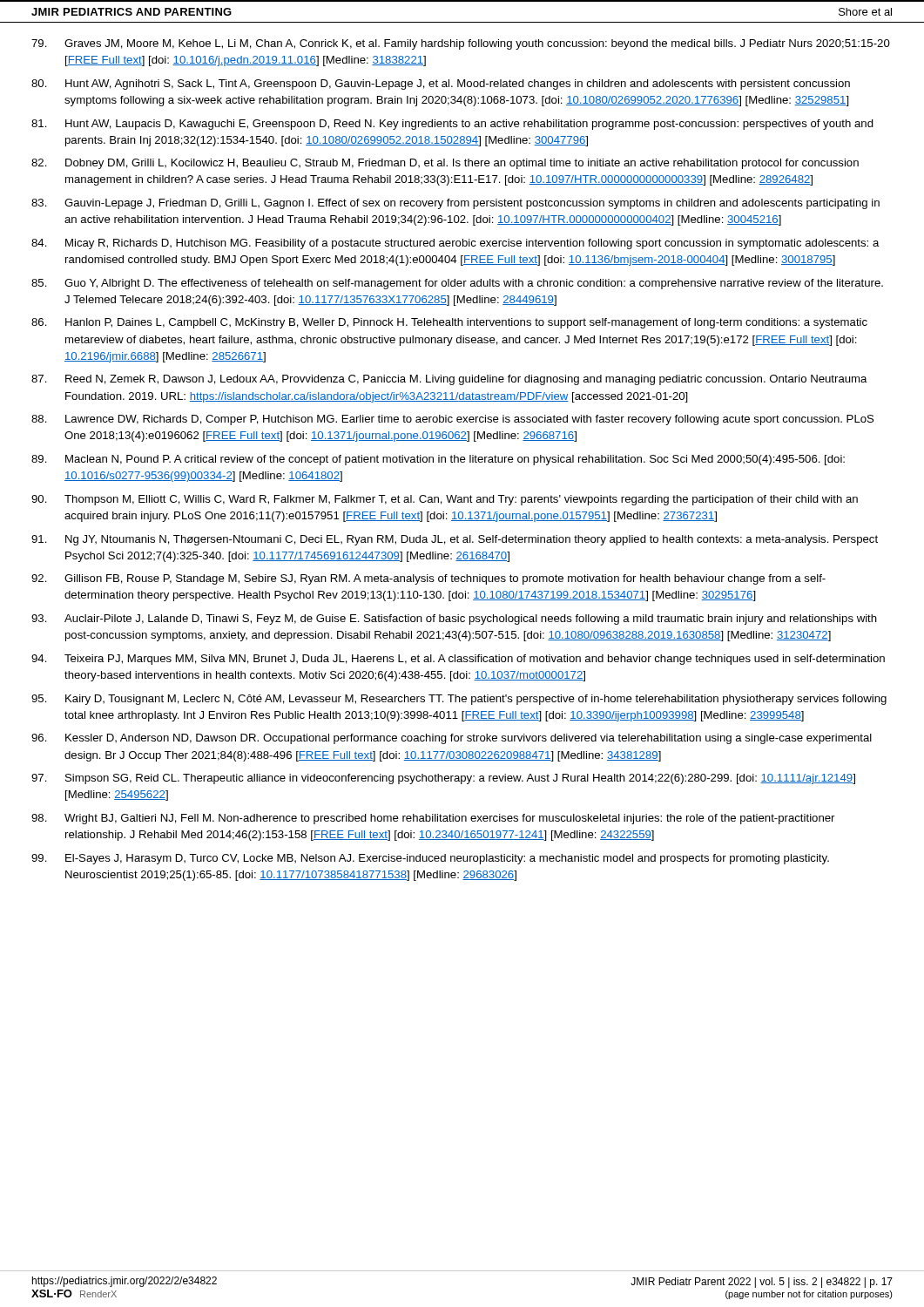Find the block on this page that starts "86. Hanlon P, Daines"
The height and width of the screenshot is (1307, 924).
(x=462, y=339)
